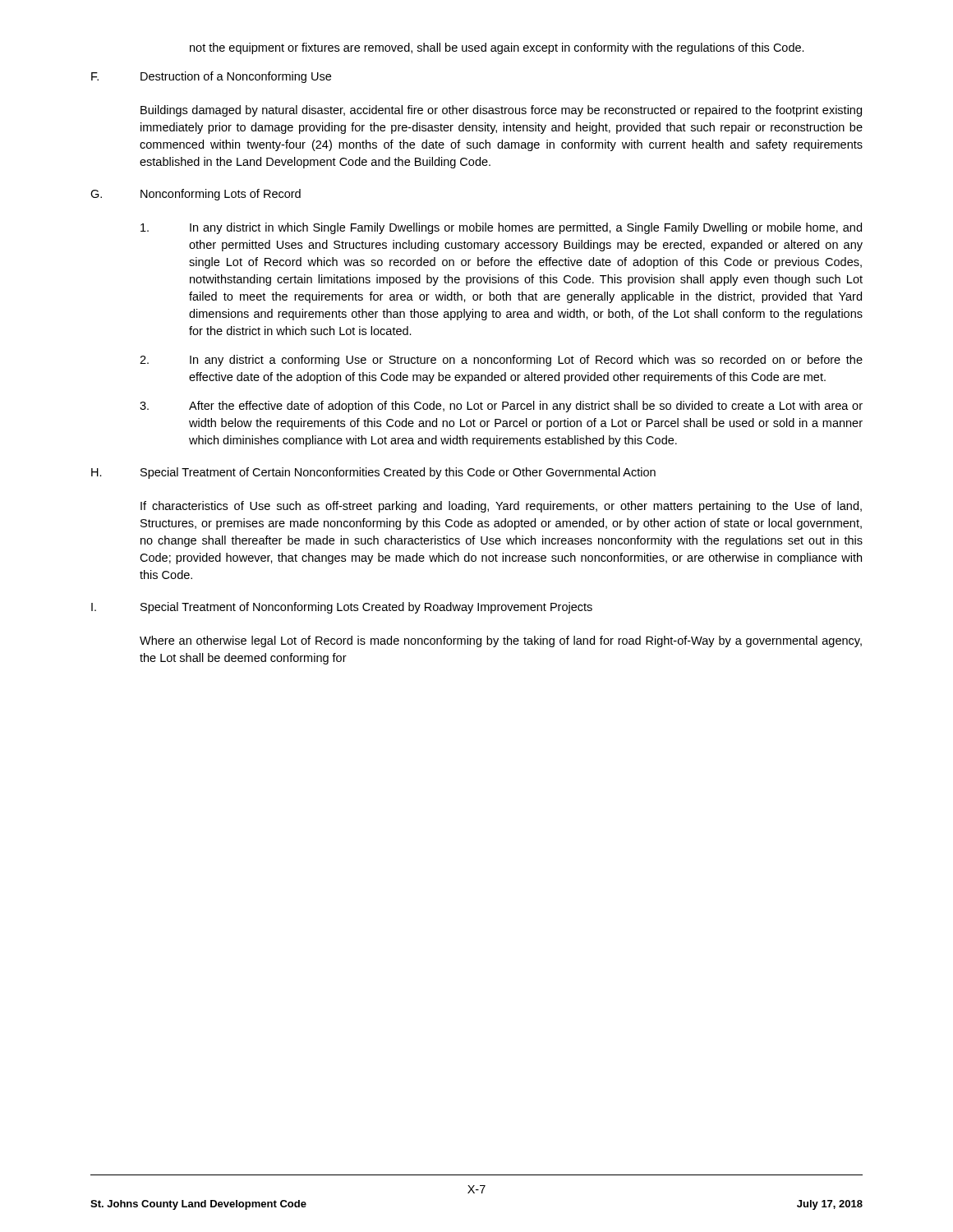Click on the list item with the text "I. Special Treatment of Nonconforming Lots"
The image size is (953, 1232).
[x=476, y=612]
